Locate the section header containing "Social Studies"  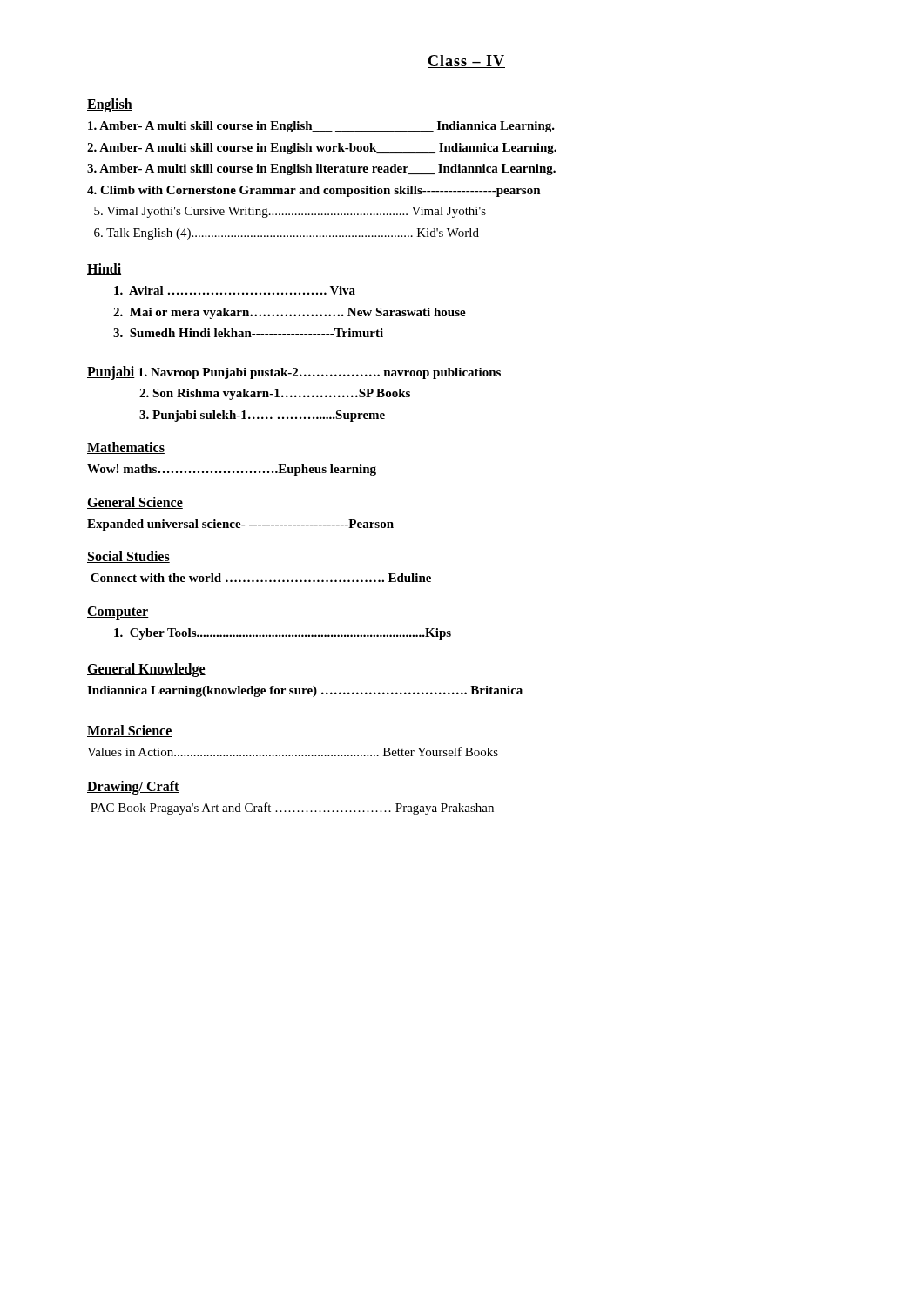[x=128, y=556]
